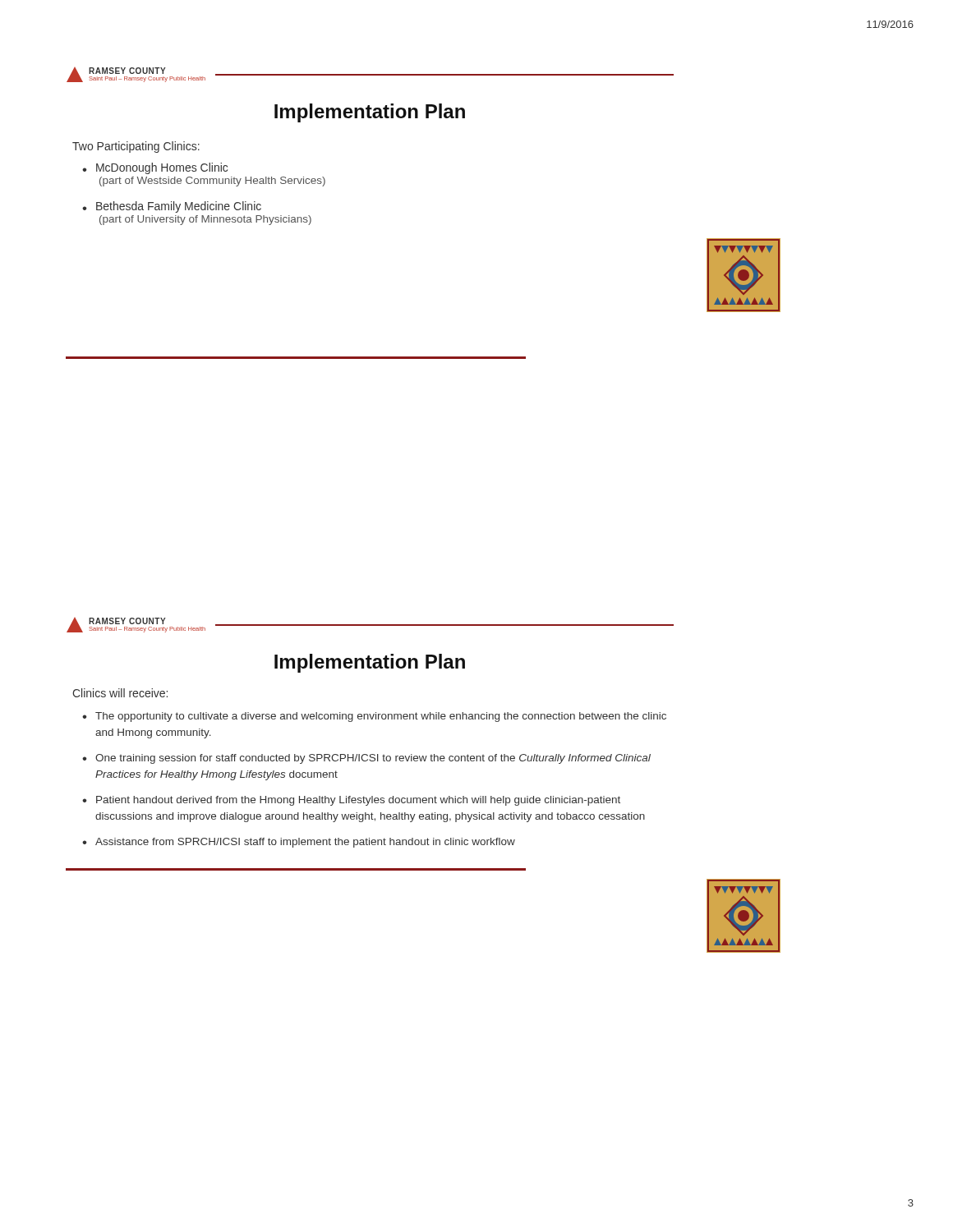Where is the passage that starts "• McDonough Homes Clinic (part of Westside Community"?
This screenshot has height=1232, width=953.
point(204,174)
